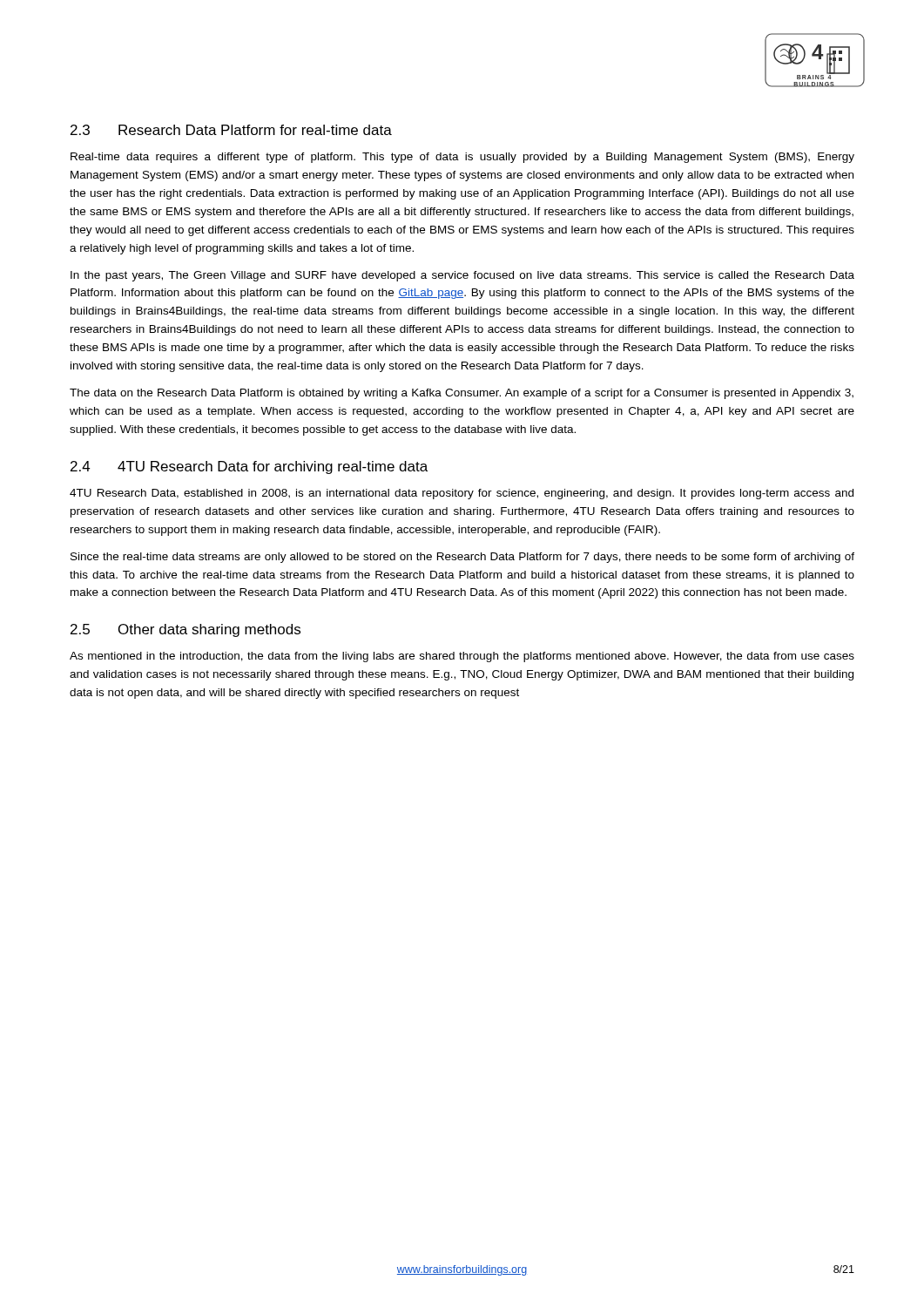Select the text block that says "The data on the Research Data"
The image size is (924, 1307).
462,411
